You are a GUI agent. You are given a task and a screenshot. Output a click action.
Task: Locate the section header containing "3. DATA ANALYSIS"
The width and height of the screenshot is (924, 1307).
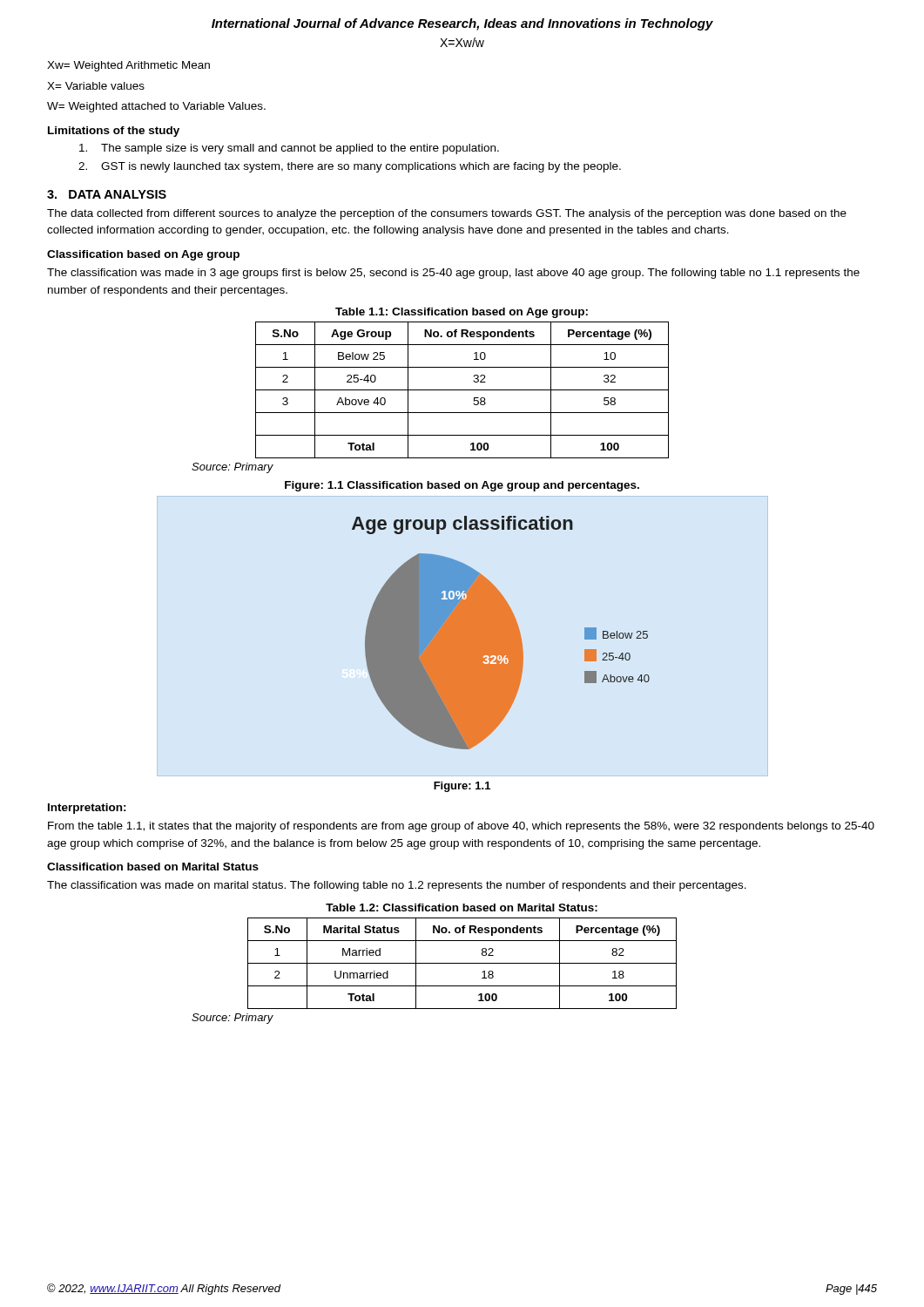coord(107,194)
